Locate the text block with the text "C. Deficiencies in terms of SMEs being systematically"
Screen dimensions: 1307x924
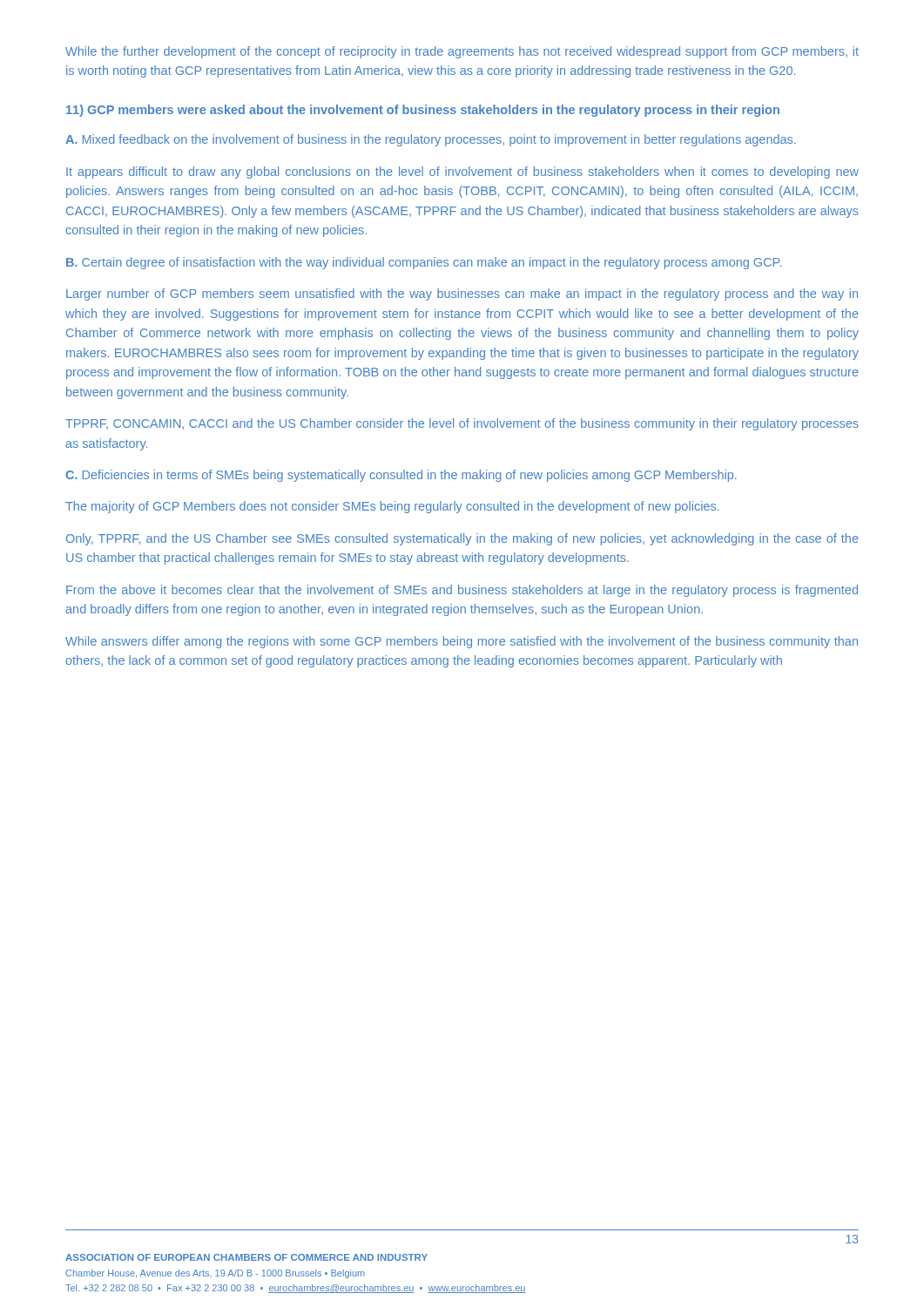(x=462, y=475)
